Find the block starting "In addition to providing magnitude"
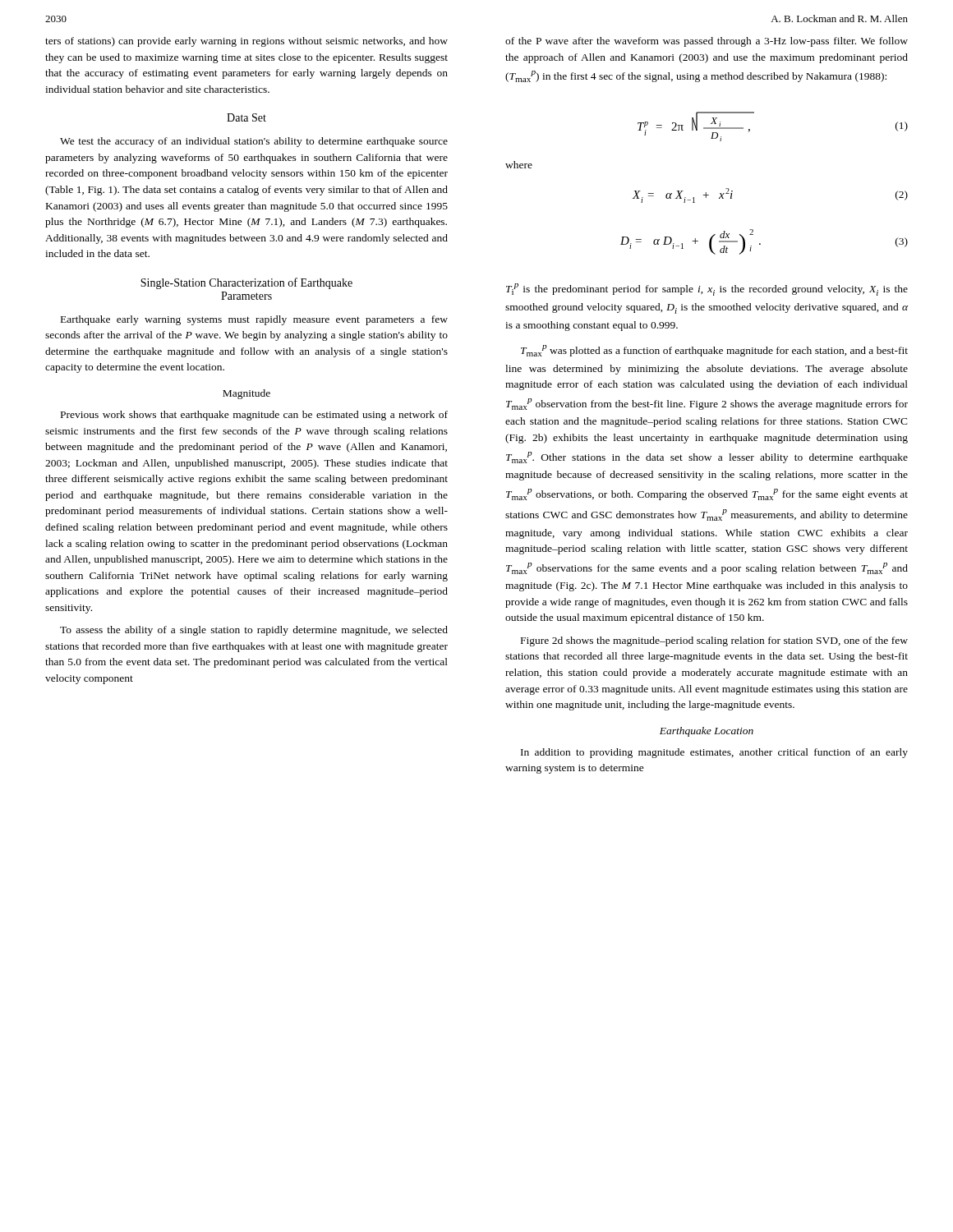The height and width of the screenshot is (1232, 953). [707, 760]
